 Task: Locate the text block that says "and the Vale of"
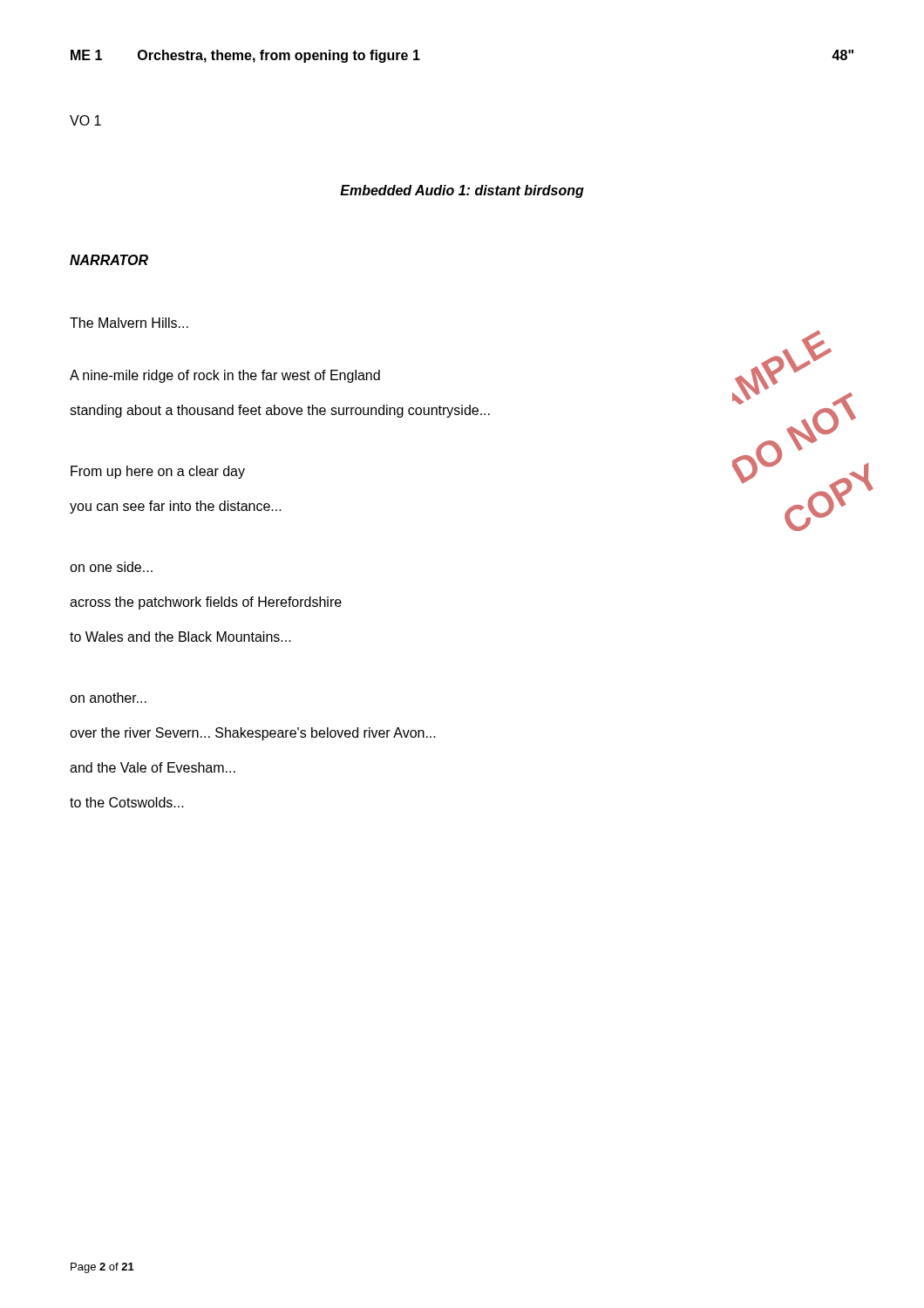[x=153, y=768]
